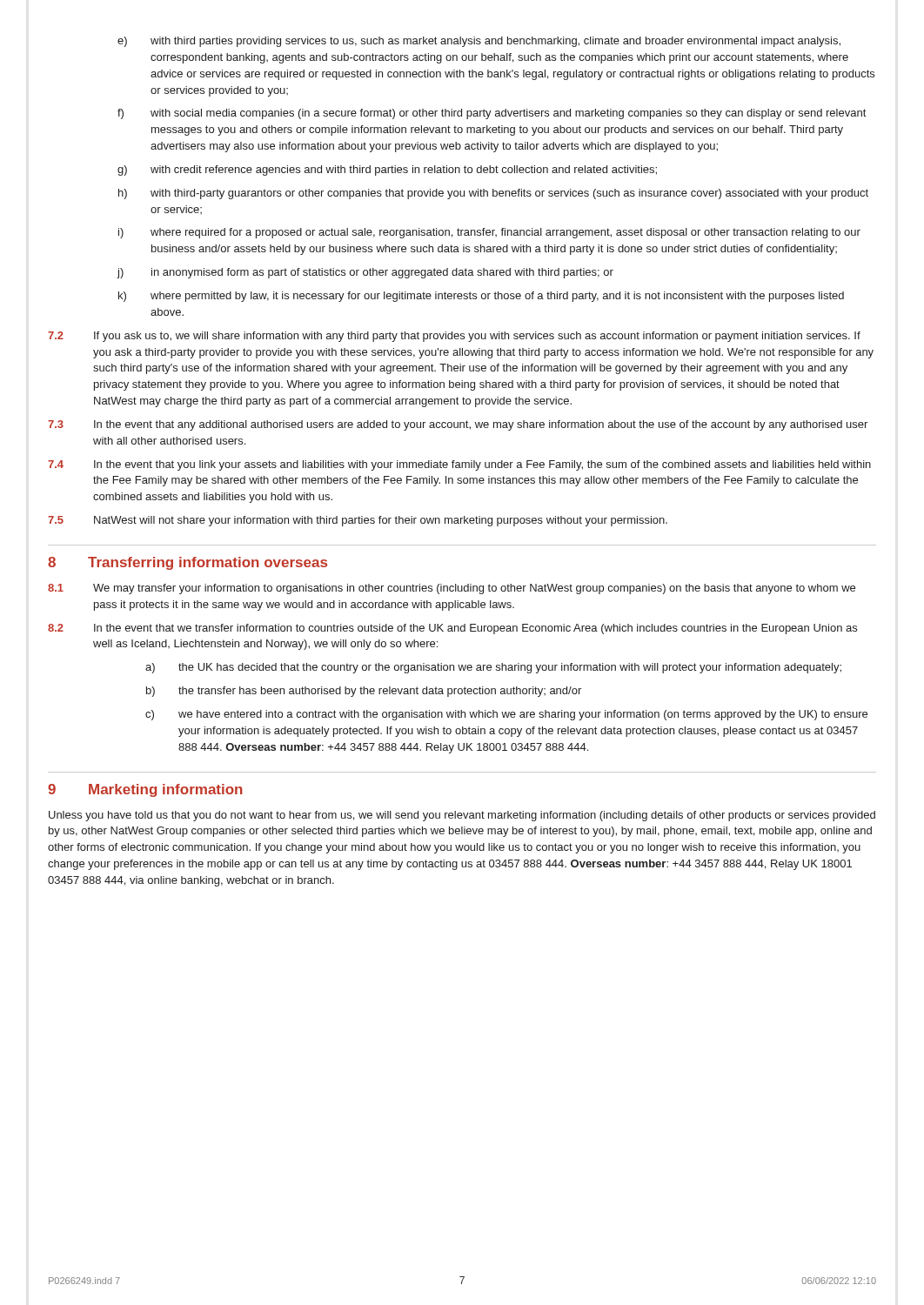Click the passage that begins "4 In the"

pyautogui.click(x=462, y=481)
